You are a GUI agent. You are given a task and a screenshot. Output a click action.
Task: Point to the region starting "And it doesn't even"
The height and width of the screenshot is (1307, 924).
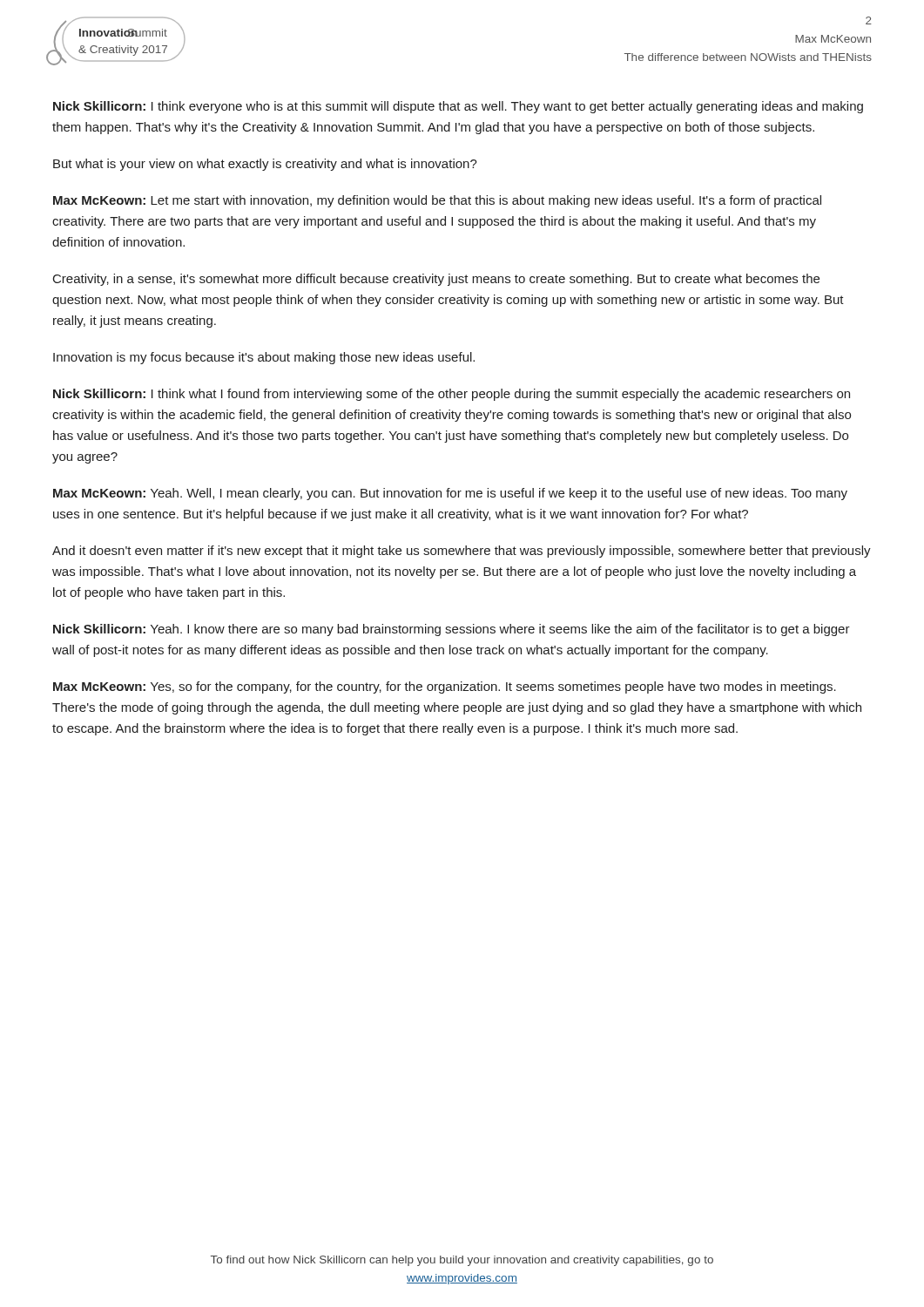(461, 571)
